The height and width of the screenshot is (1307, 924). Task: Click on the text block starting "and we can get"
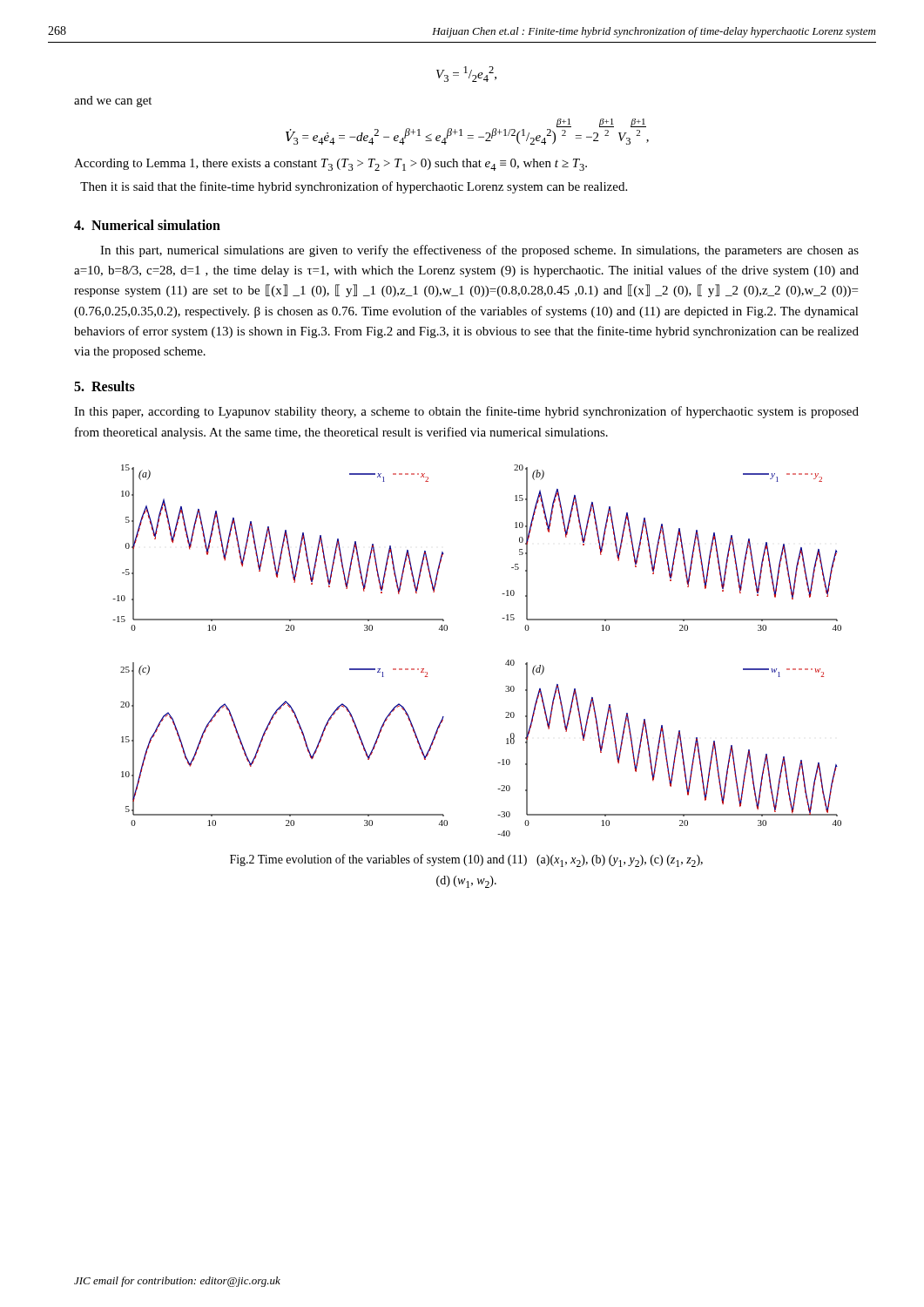coord(113,100)
